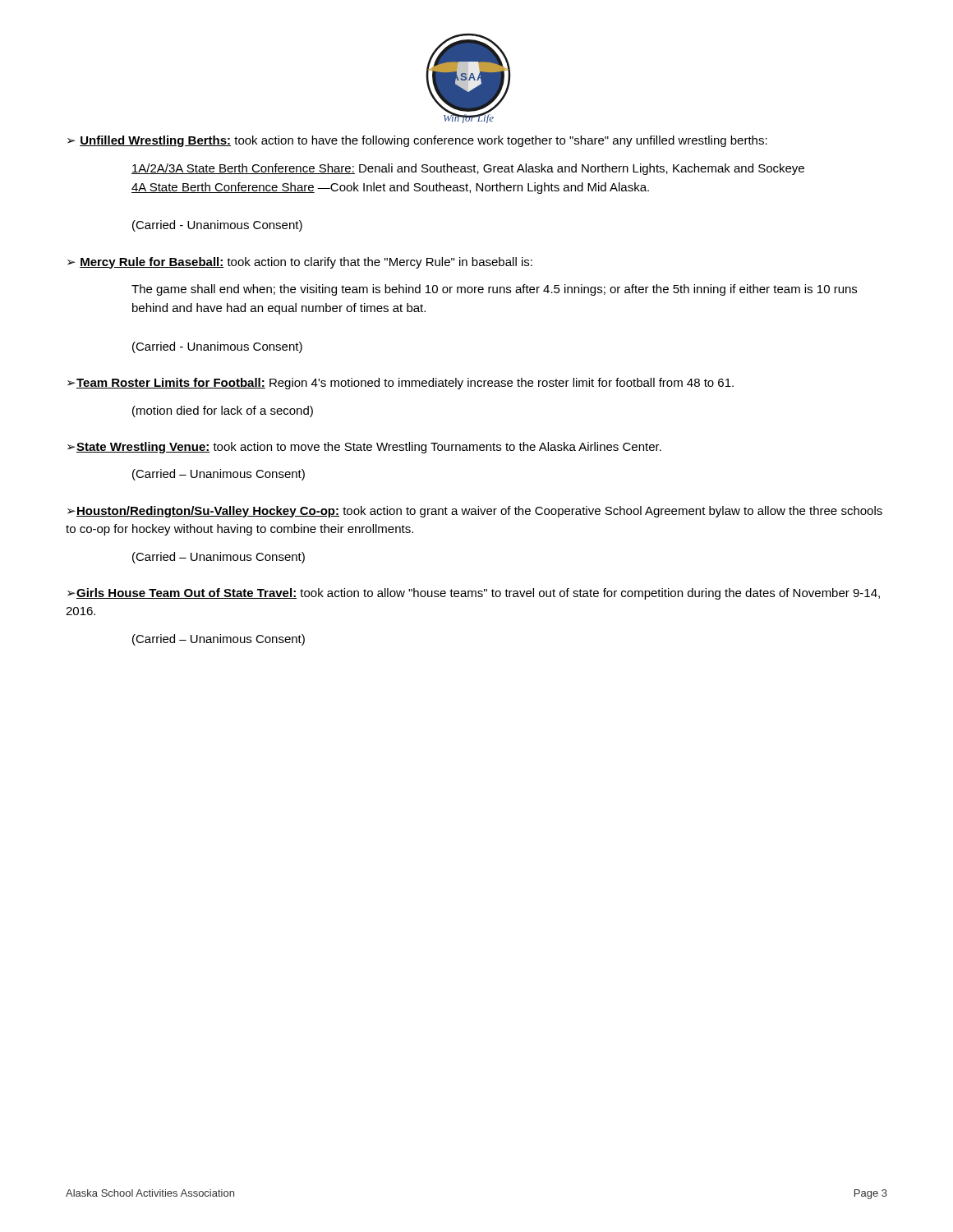
Task: Select the list item with the text "➢Girls House Team Out of State"
Action: point(474,594)
